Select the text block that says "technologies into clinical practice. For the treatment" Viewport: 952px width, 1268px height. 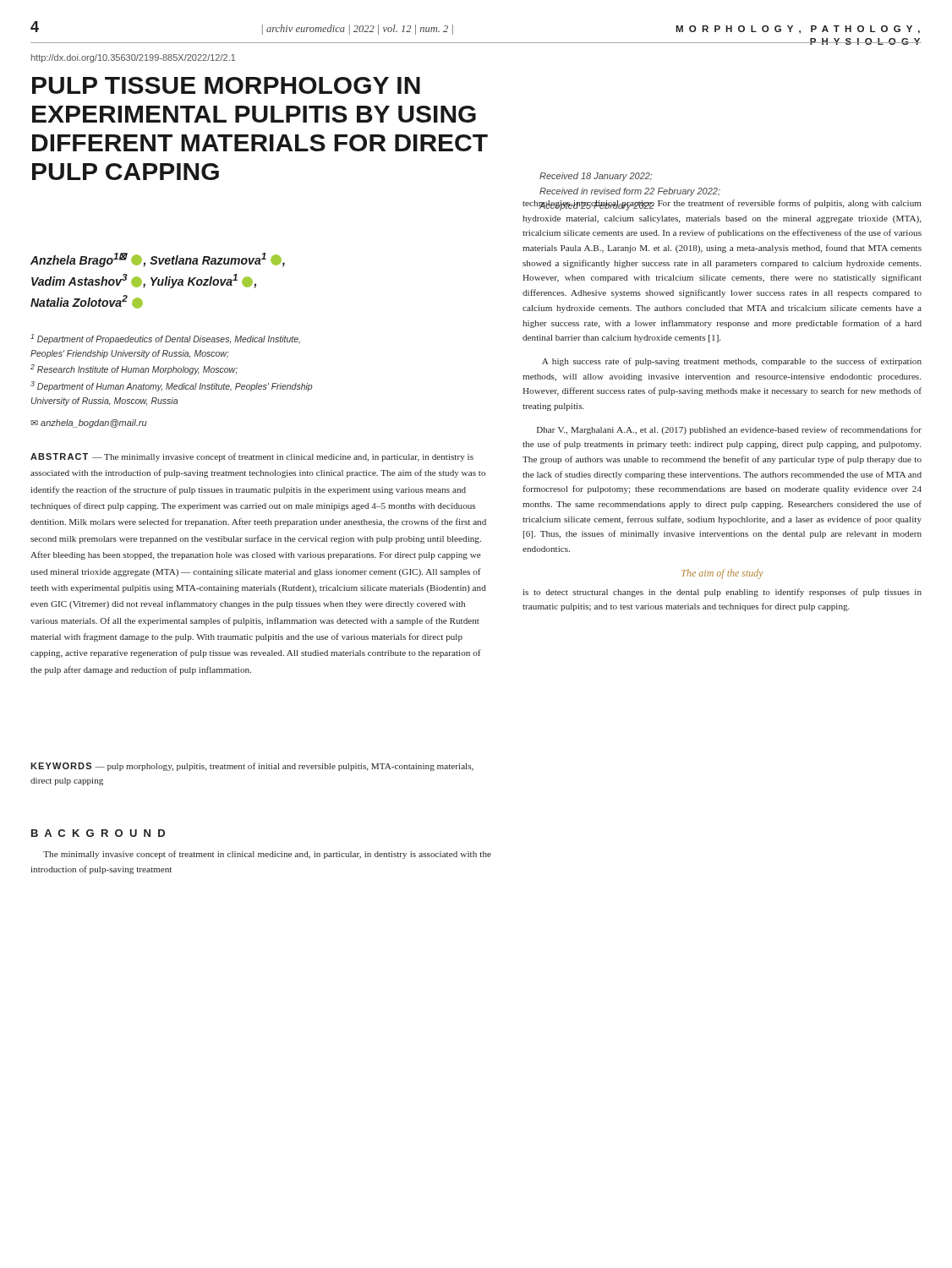[x=722, y=334]
